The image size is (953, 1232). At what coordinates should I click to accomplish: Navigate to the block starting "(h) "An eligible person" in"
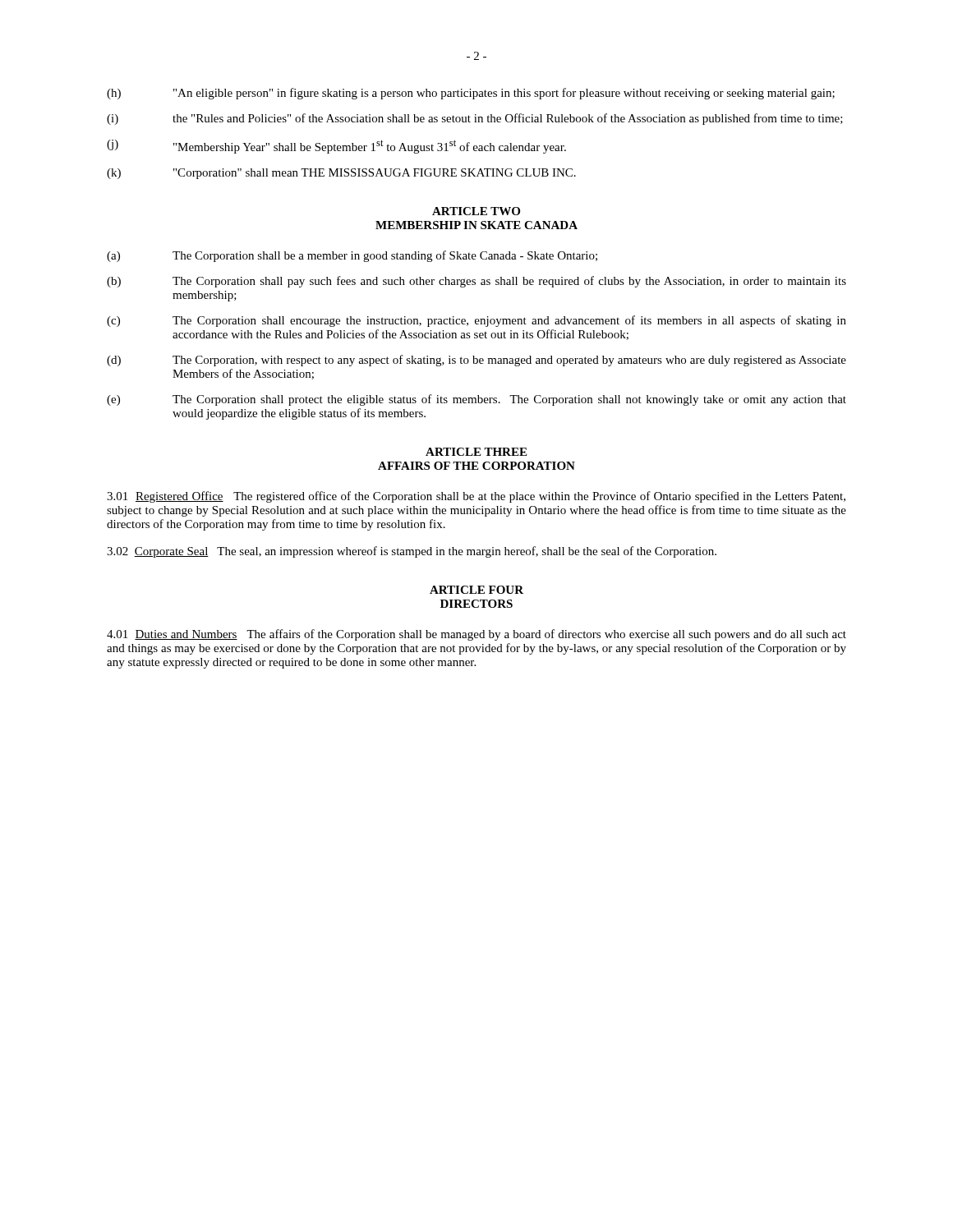click(x=476, y=93)
